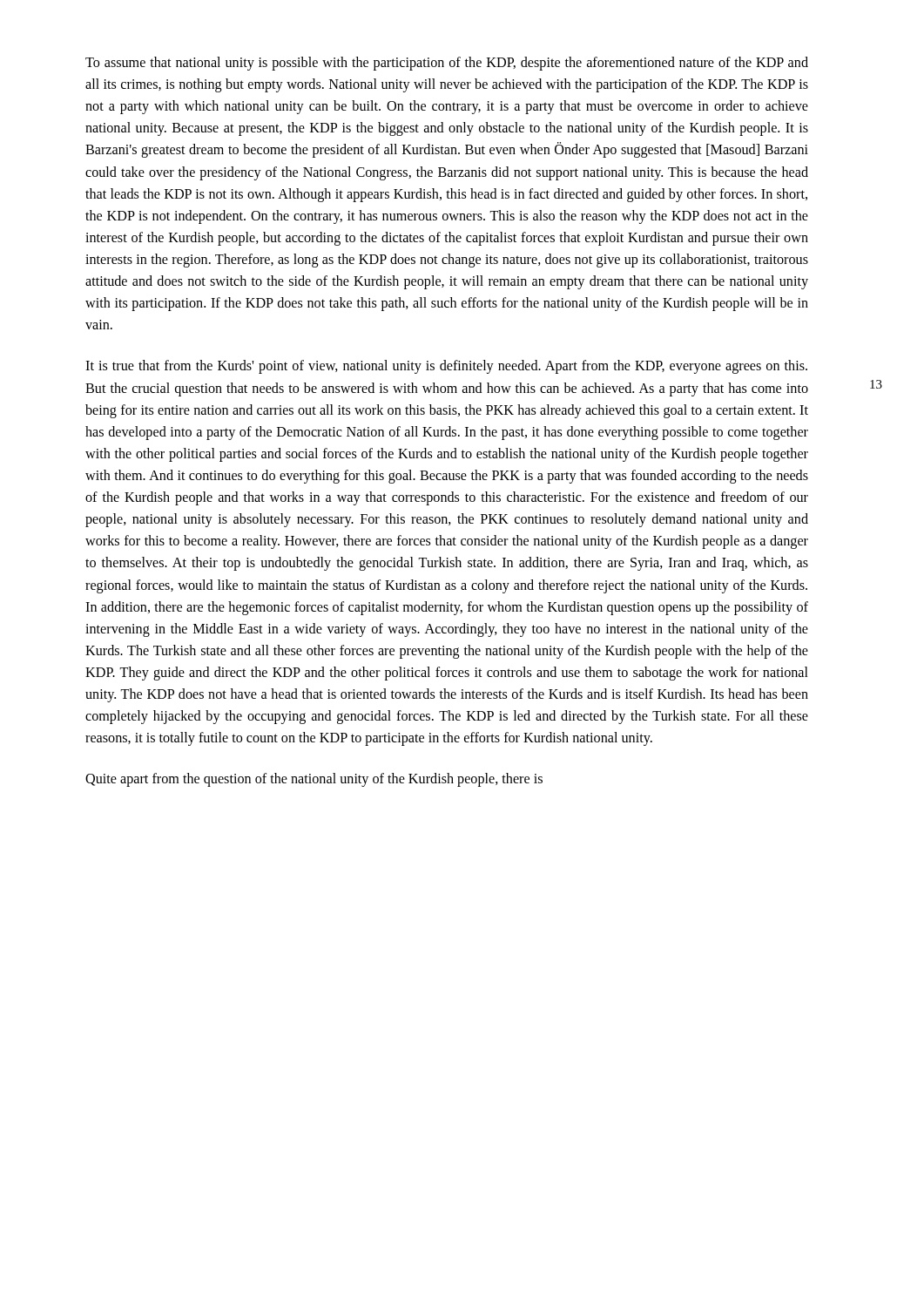Find the text block containing "To assume that"
This screenshot has width=924, height=1307.
447,194
